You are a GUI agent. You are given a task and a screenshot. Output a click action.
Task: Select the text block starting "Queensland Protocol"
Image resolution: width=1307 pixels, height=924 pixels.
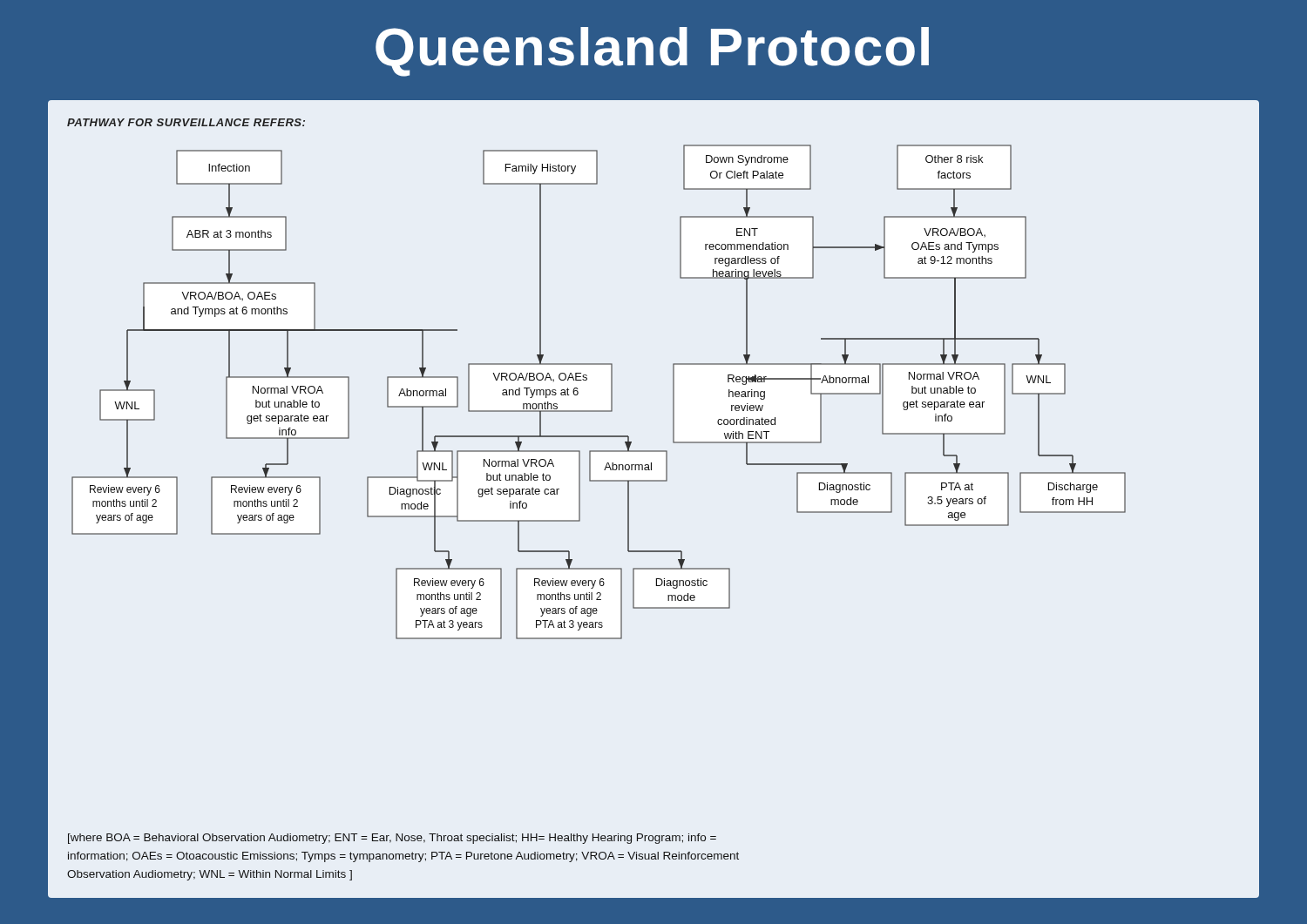(x=654, y=47)
